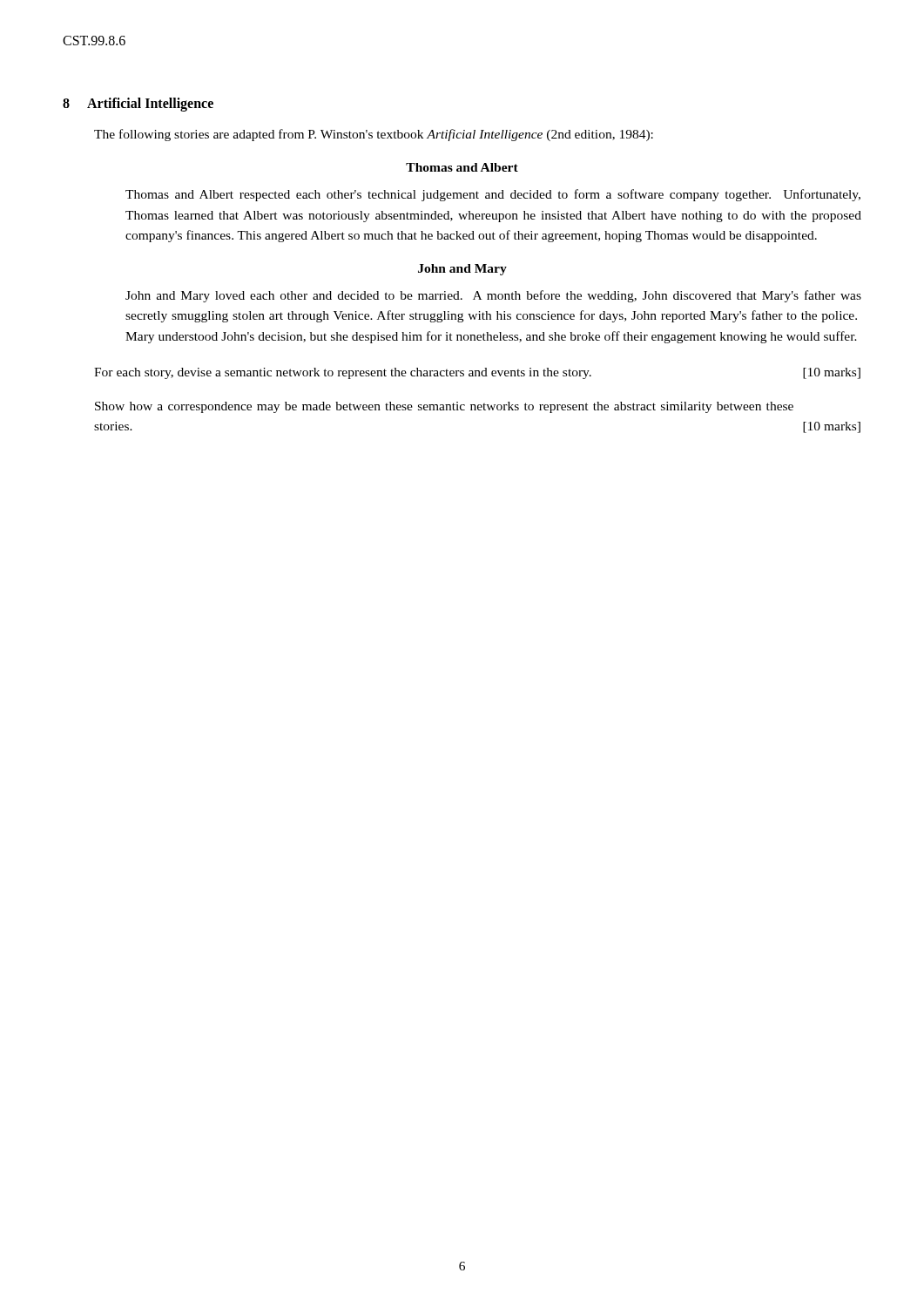Navigate to the passage starting "John and Mary loved each"

coord(493,315)
